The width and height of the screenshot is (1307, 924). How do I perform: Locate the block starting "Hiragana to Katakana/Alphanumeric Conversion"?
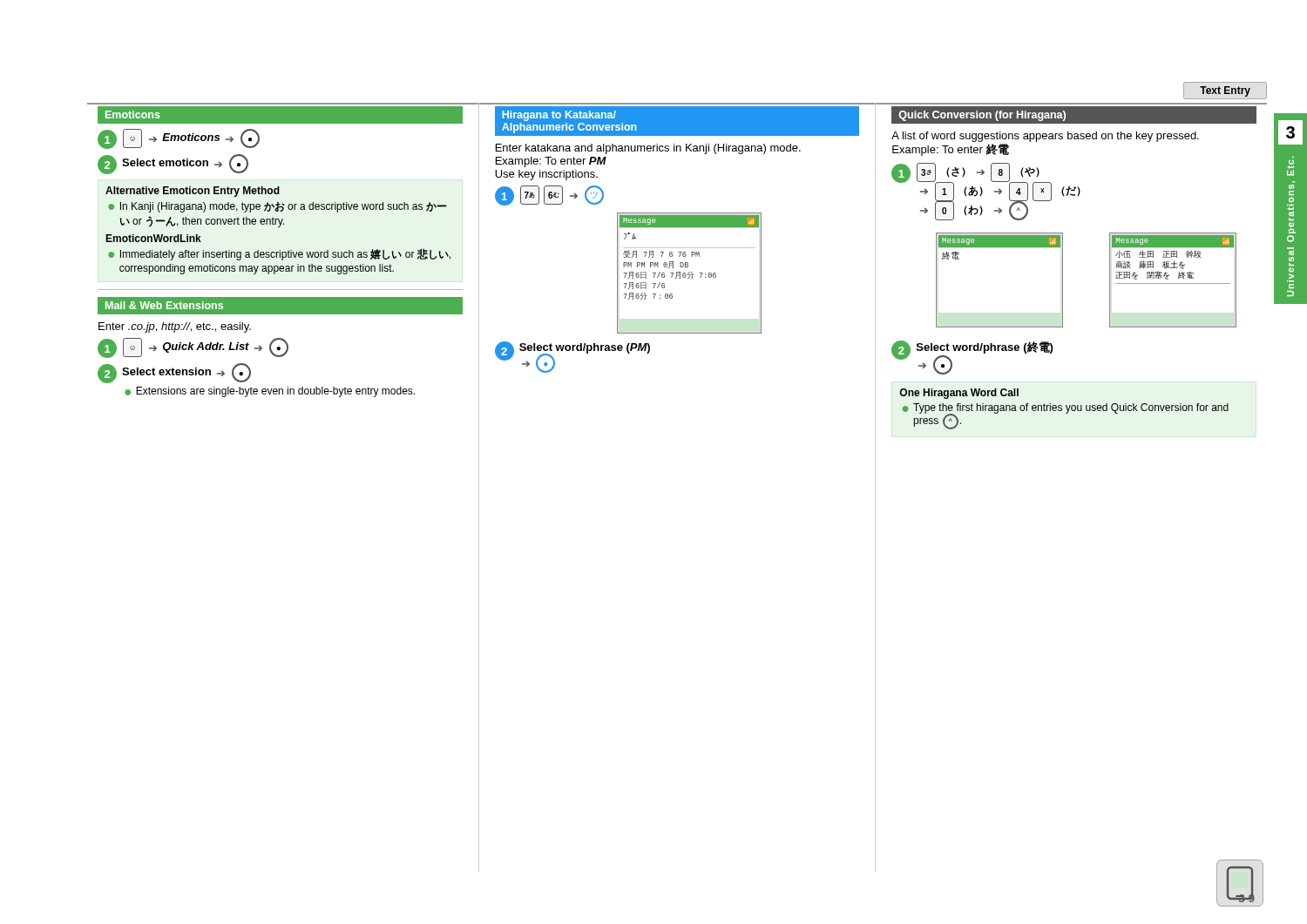[677, 121]
